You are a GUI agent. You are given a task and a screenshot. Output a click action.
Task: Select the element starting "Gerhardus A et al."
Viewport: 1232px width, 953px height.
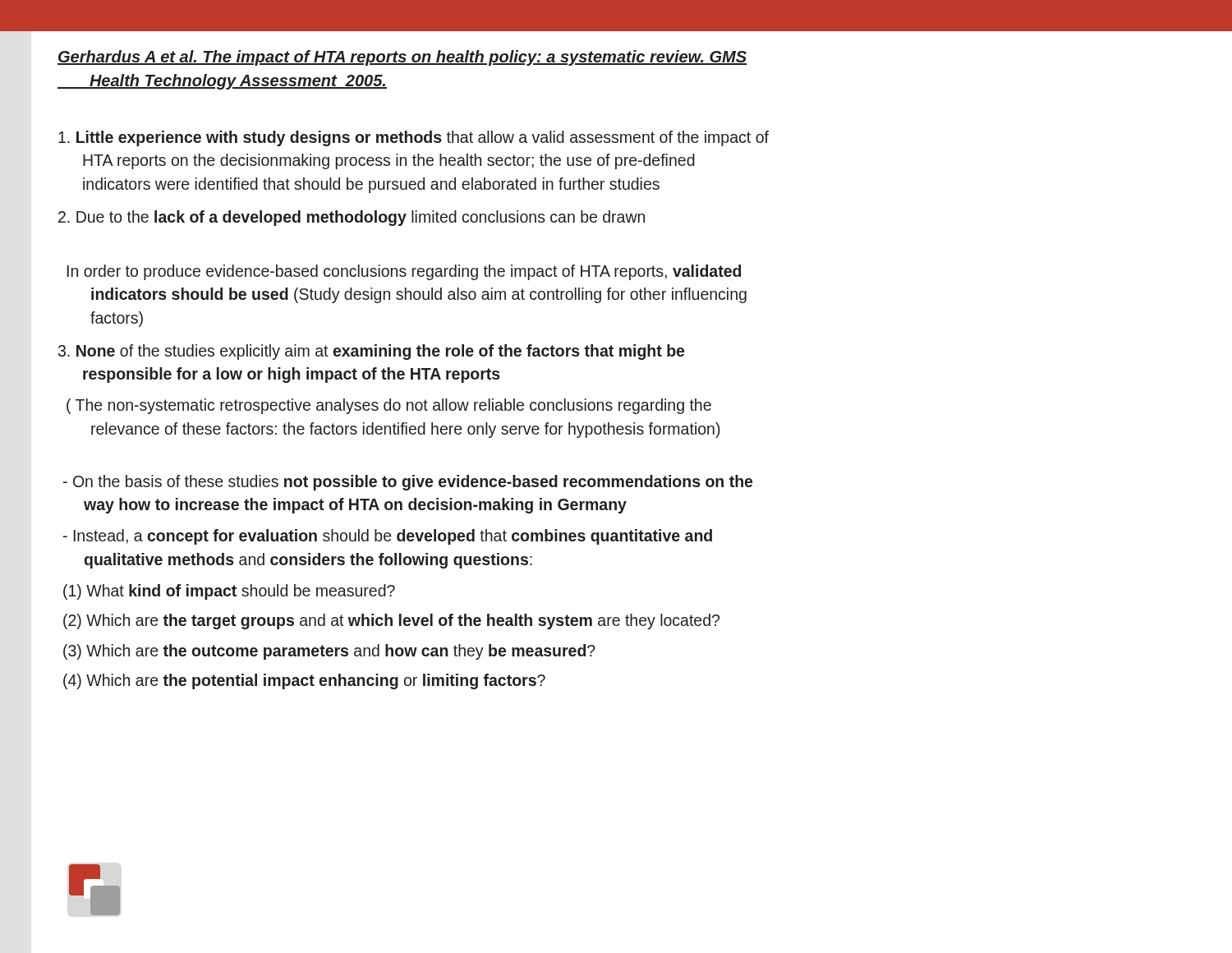tap(402, 69)
